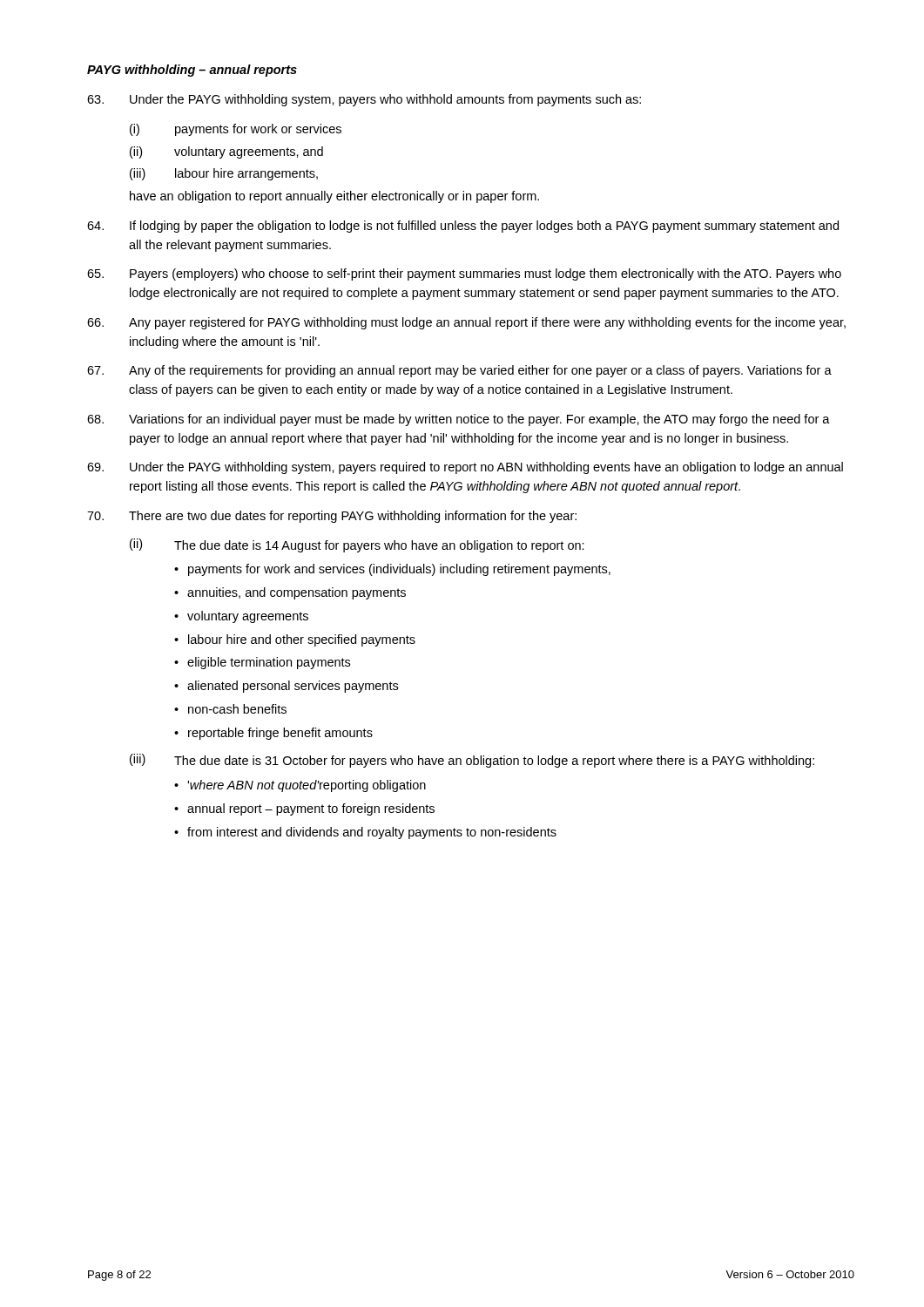The image size is (924, 1307).
Task: Find the text block starting "64. If lodging by paper the"
Action: point(471,236)
